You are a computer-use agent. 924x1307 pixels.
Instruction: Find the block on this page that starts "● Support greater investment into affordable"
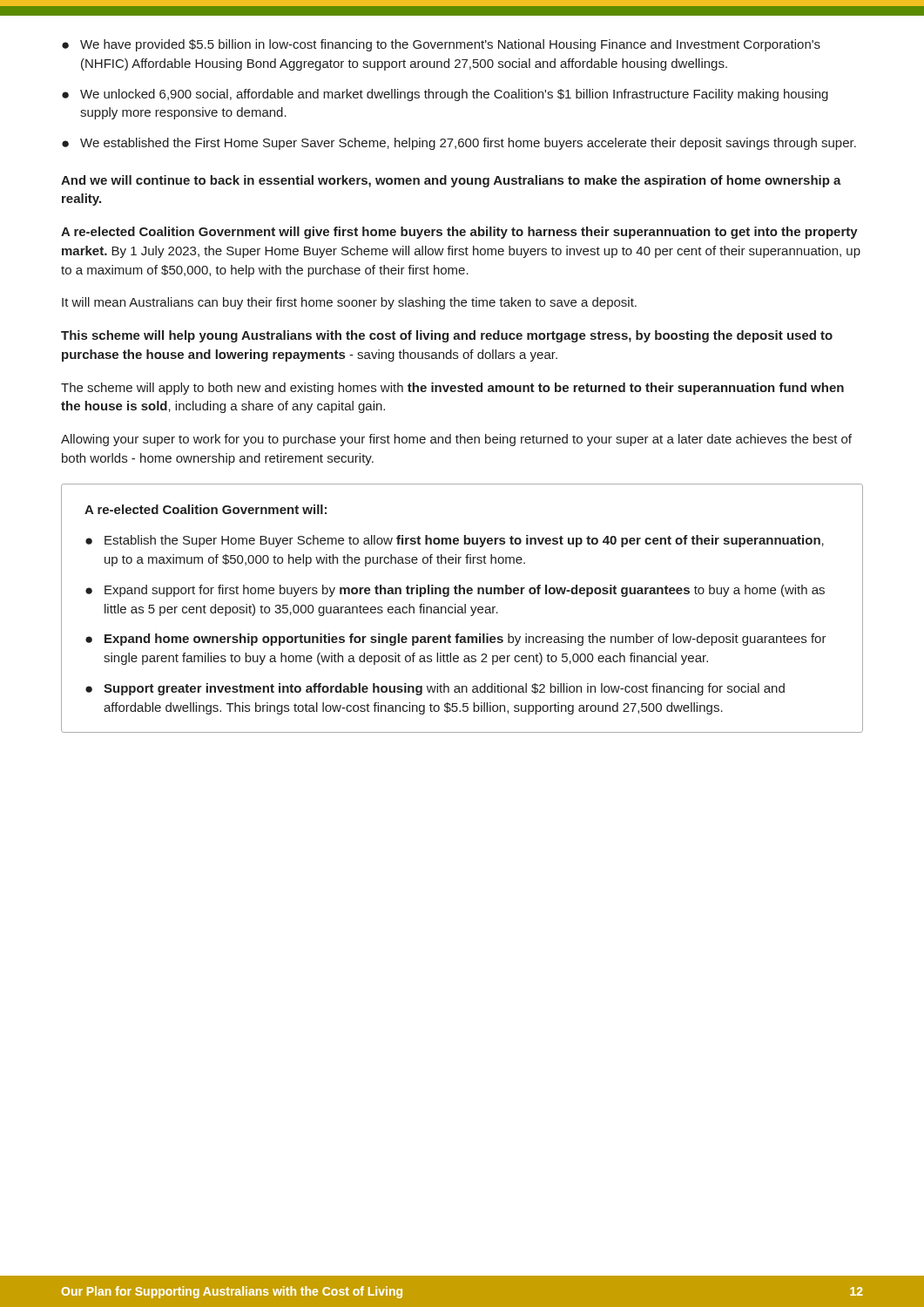point(461,698)
